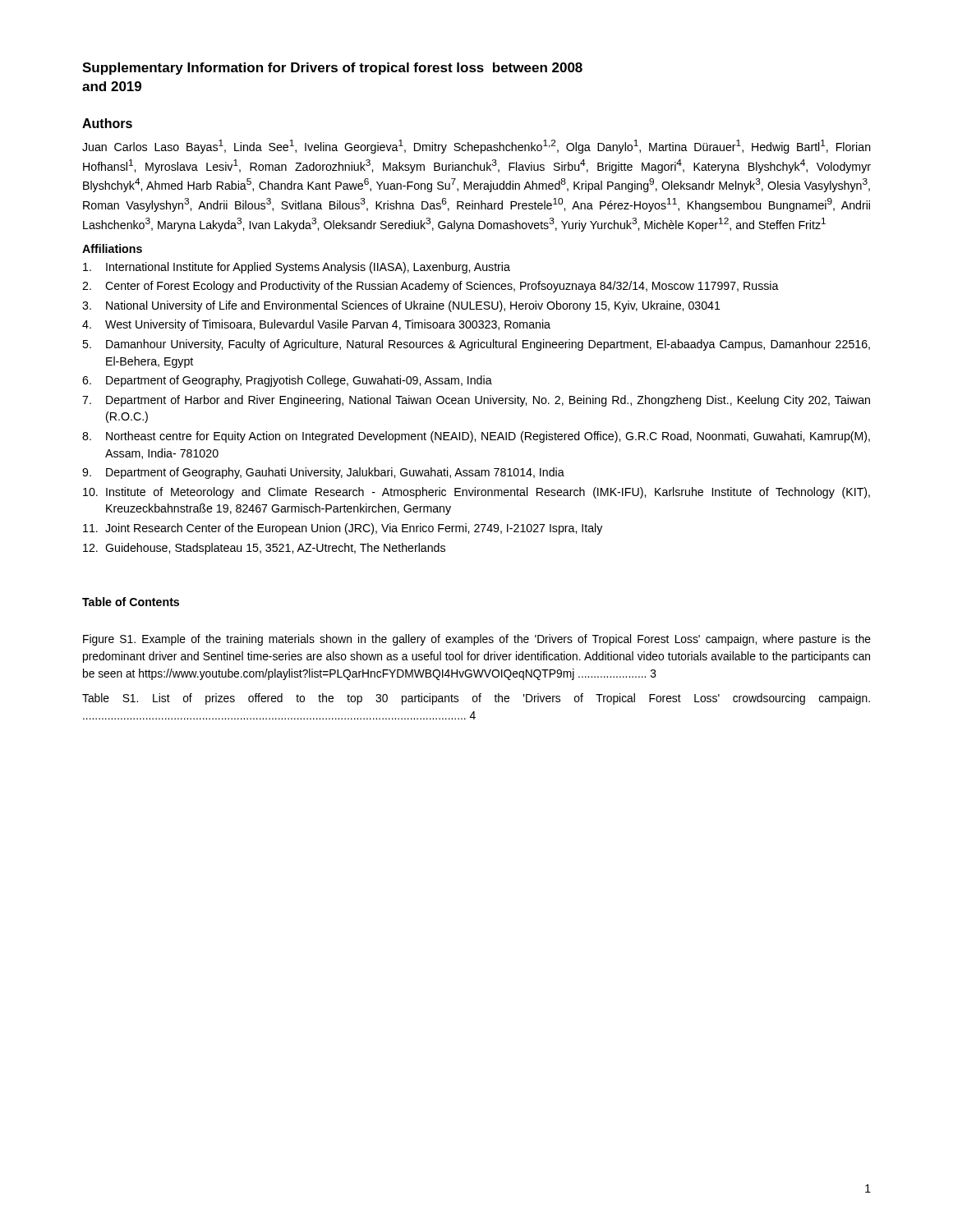This screenshot has height=1232, width=953.
Task: Select the element starting "6.Department of Geography, Pragjyotish College, Guwahati-09,"
Action: (x=476, y=381)
